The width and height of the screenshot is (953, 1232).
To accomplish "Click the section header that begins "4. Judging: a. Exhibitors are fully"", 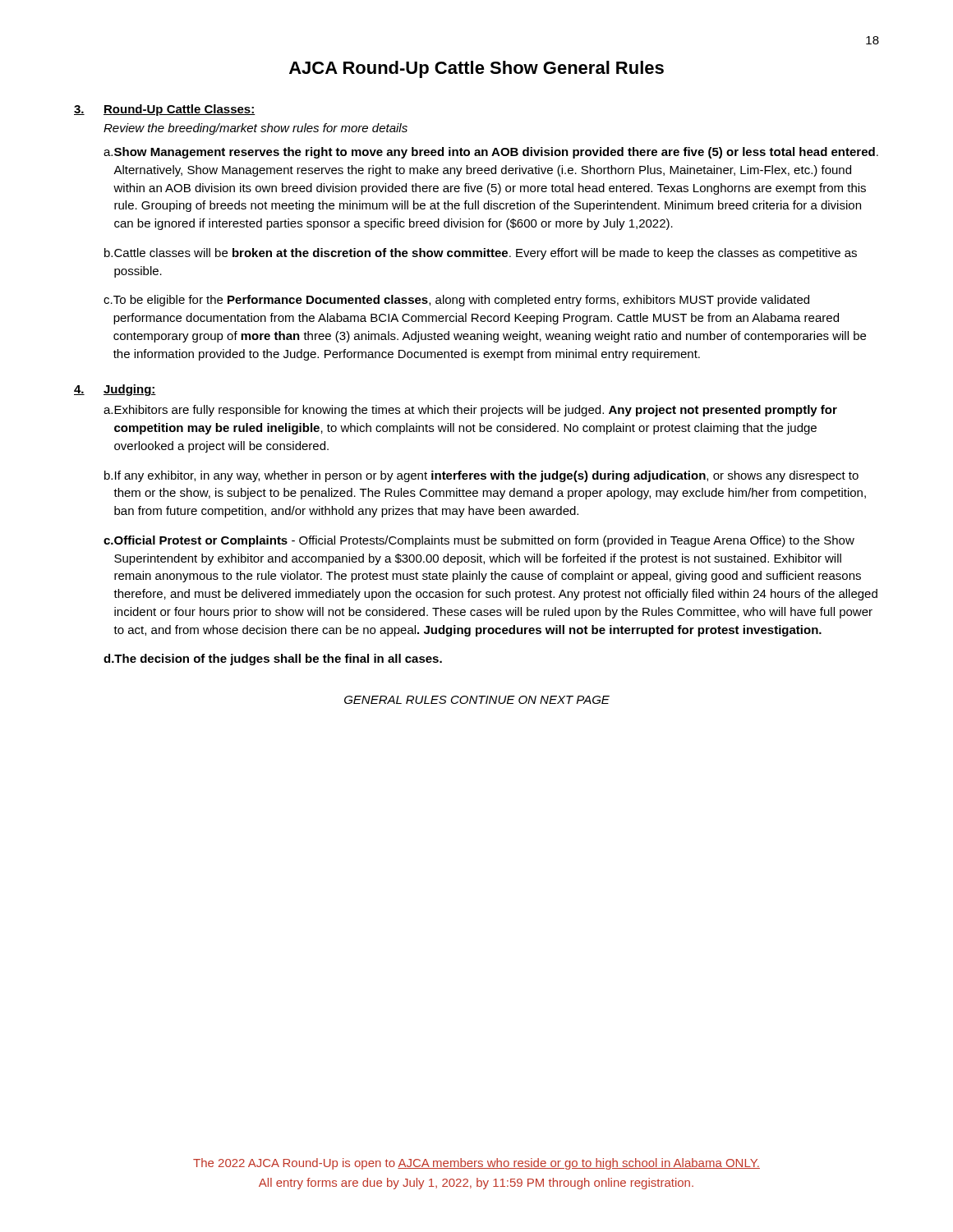I will 476,525.
